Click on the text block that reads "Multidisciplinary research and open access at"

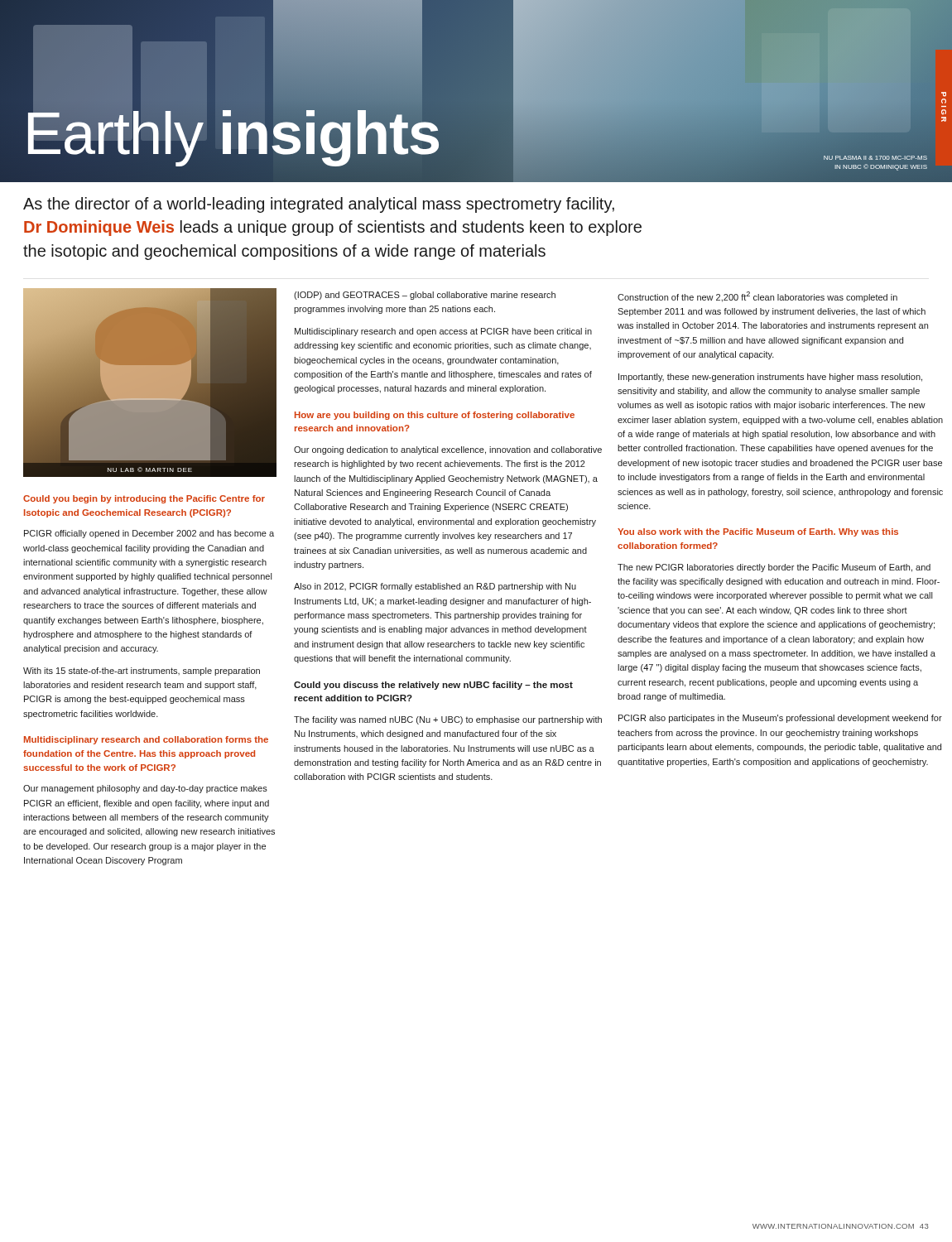click(x=449, y=360)
